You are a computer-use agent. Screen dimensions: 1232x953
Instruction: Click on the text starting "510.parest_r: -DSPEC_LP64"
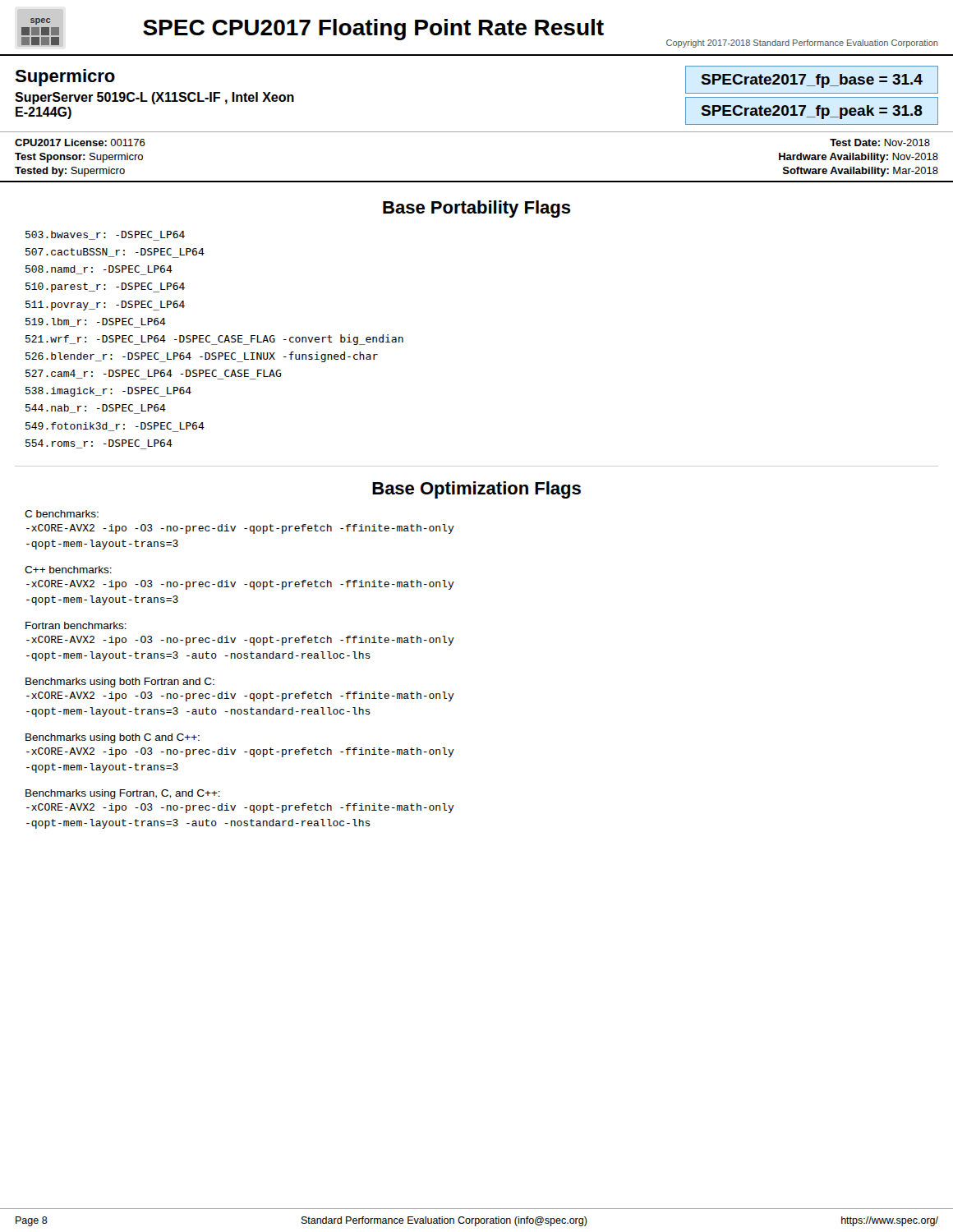tap(105, 287)
